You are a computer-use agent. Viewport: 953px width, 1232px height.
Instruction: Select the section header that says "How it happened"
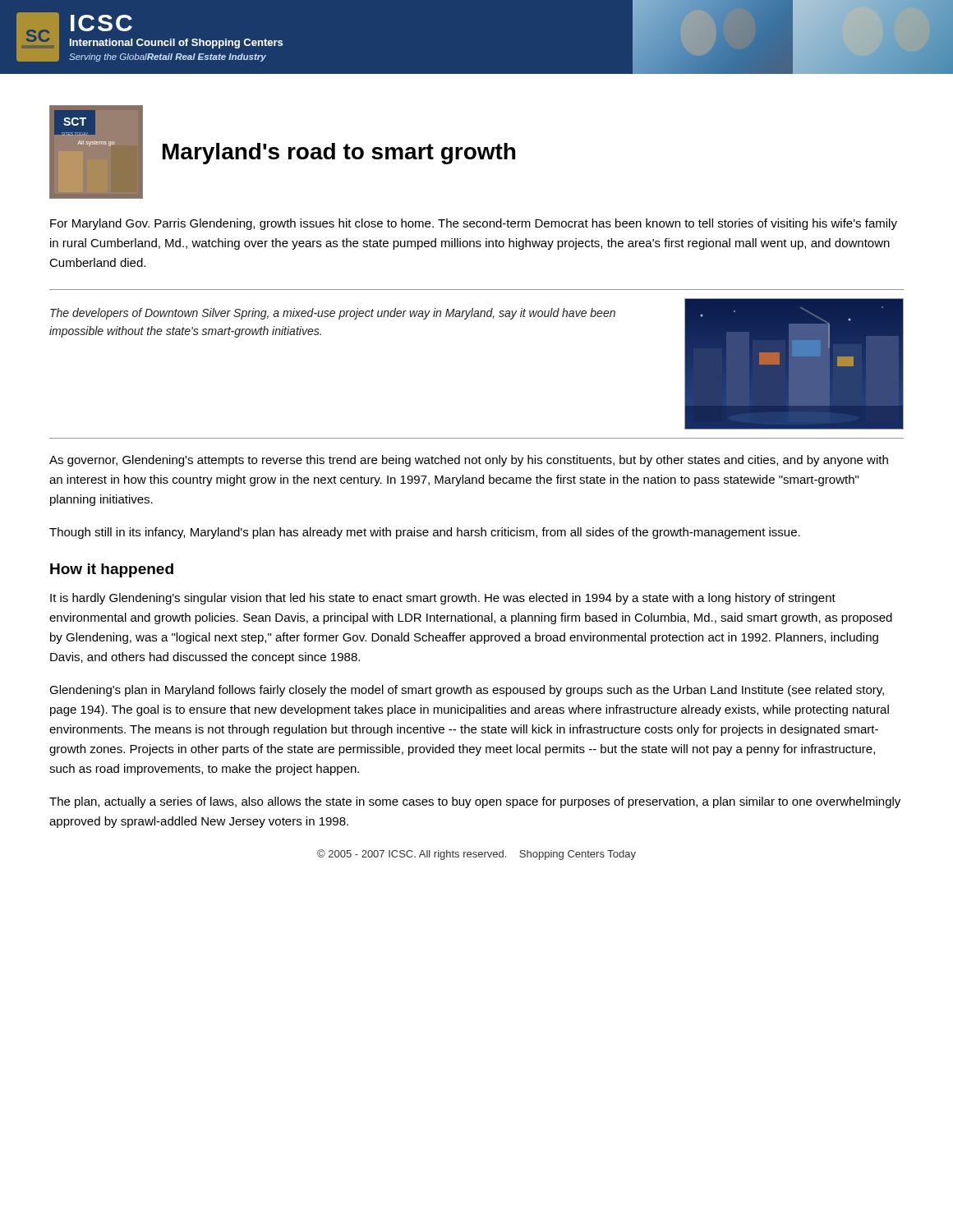coord(112,569)
